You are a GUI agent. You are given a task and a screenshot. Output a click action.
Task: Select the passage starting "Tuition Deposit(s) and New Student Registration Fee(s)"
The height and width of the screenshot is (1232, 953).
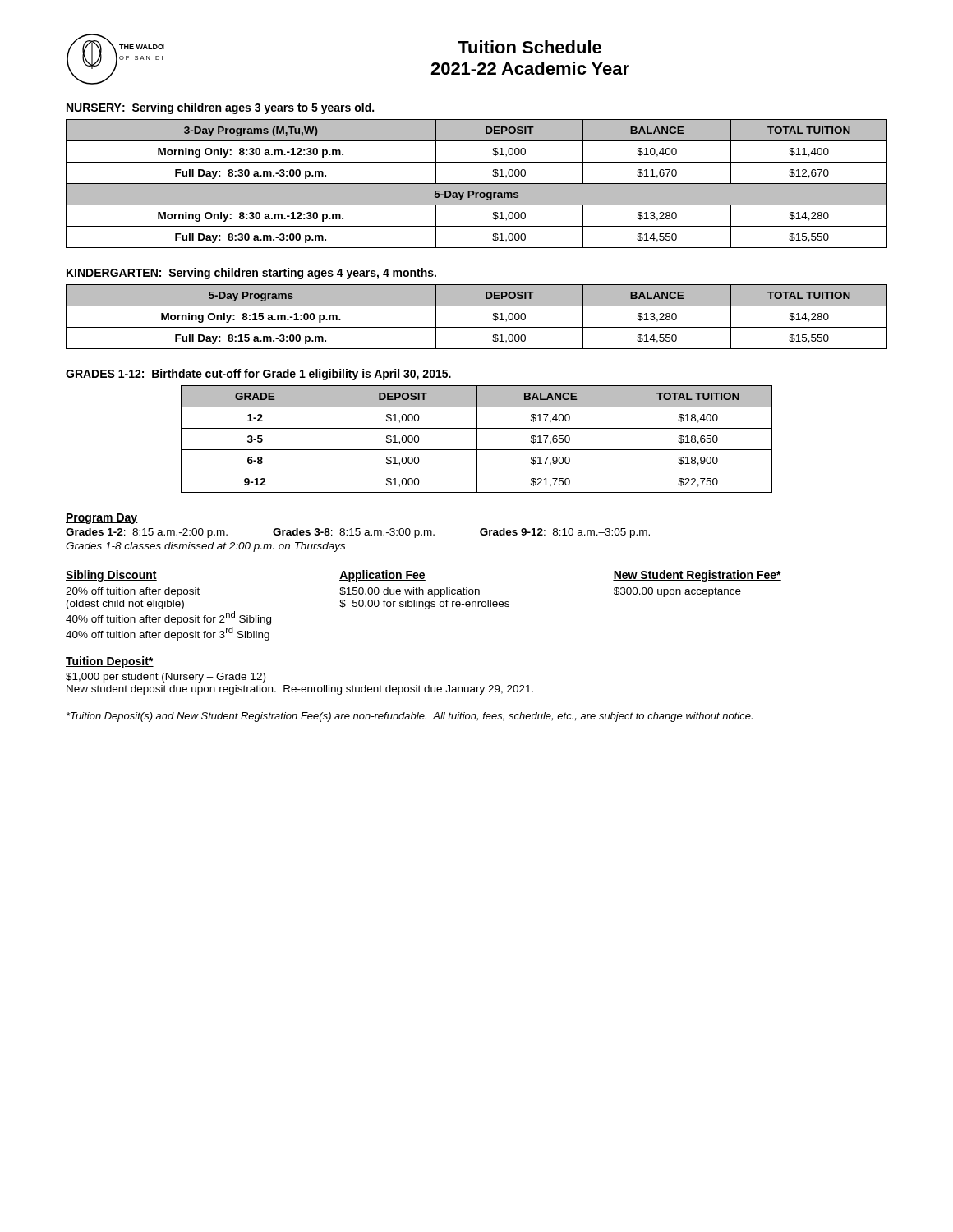pyautogui.click(x=410, y=716)
